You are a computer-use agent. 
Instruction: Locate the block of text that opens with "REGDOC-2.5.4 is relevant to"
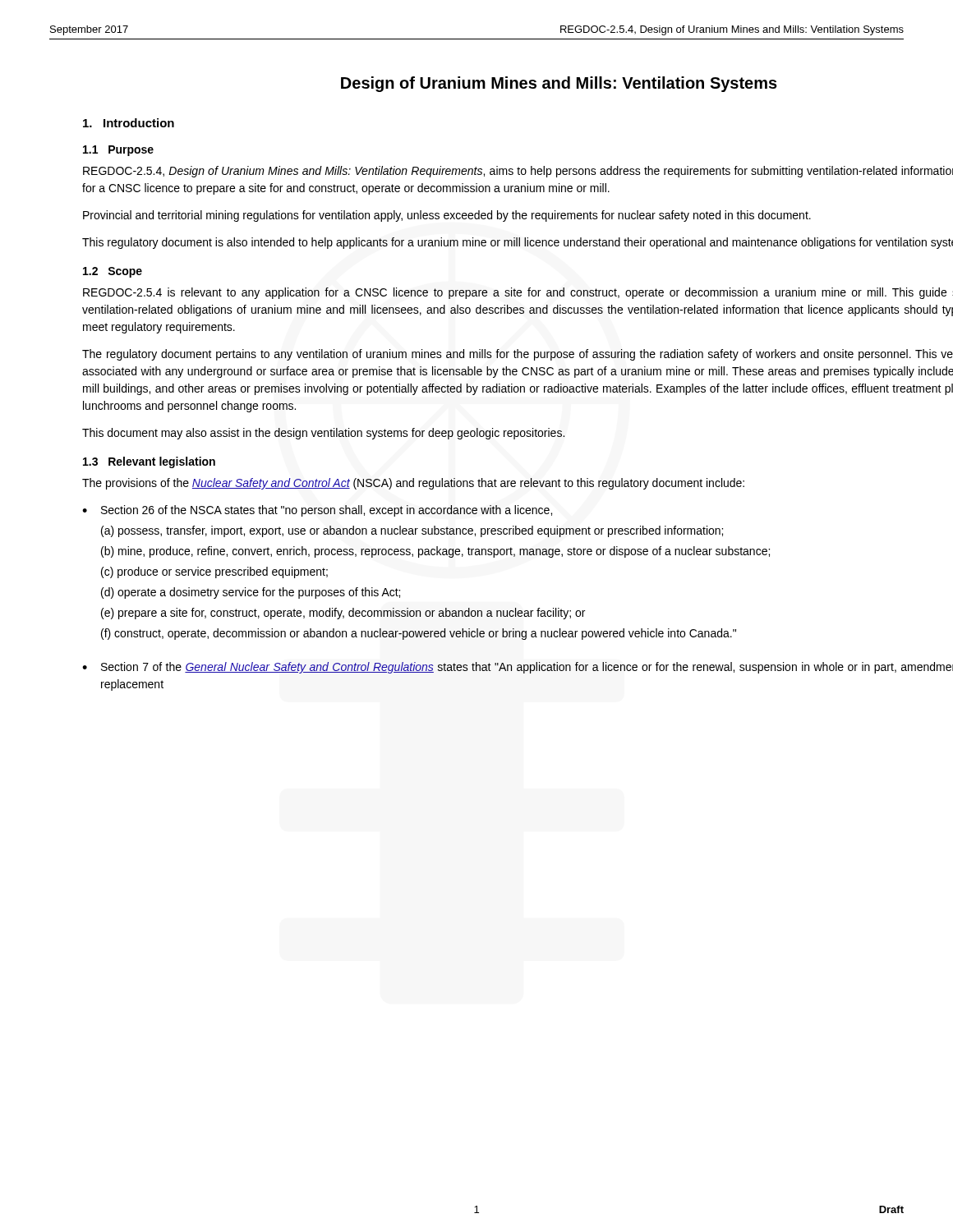518,310
